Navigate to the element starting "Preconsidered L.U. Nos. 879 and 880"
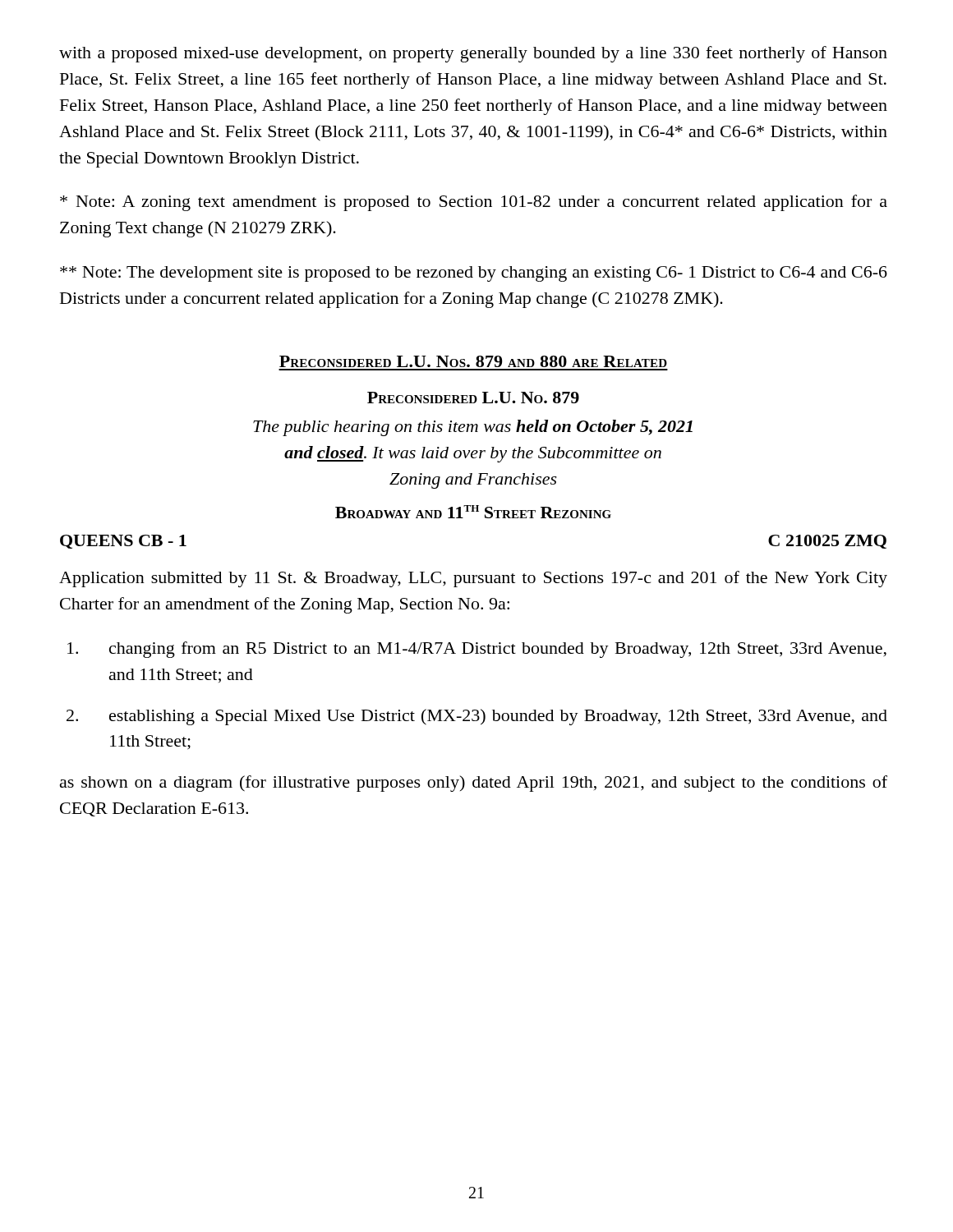 click(473, 361)
